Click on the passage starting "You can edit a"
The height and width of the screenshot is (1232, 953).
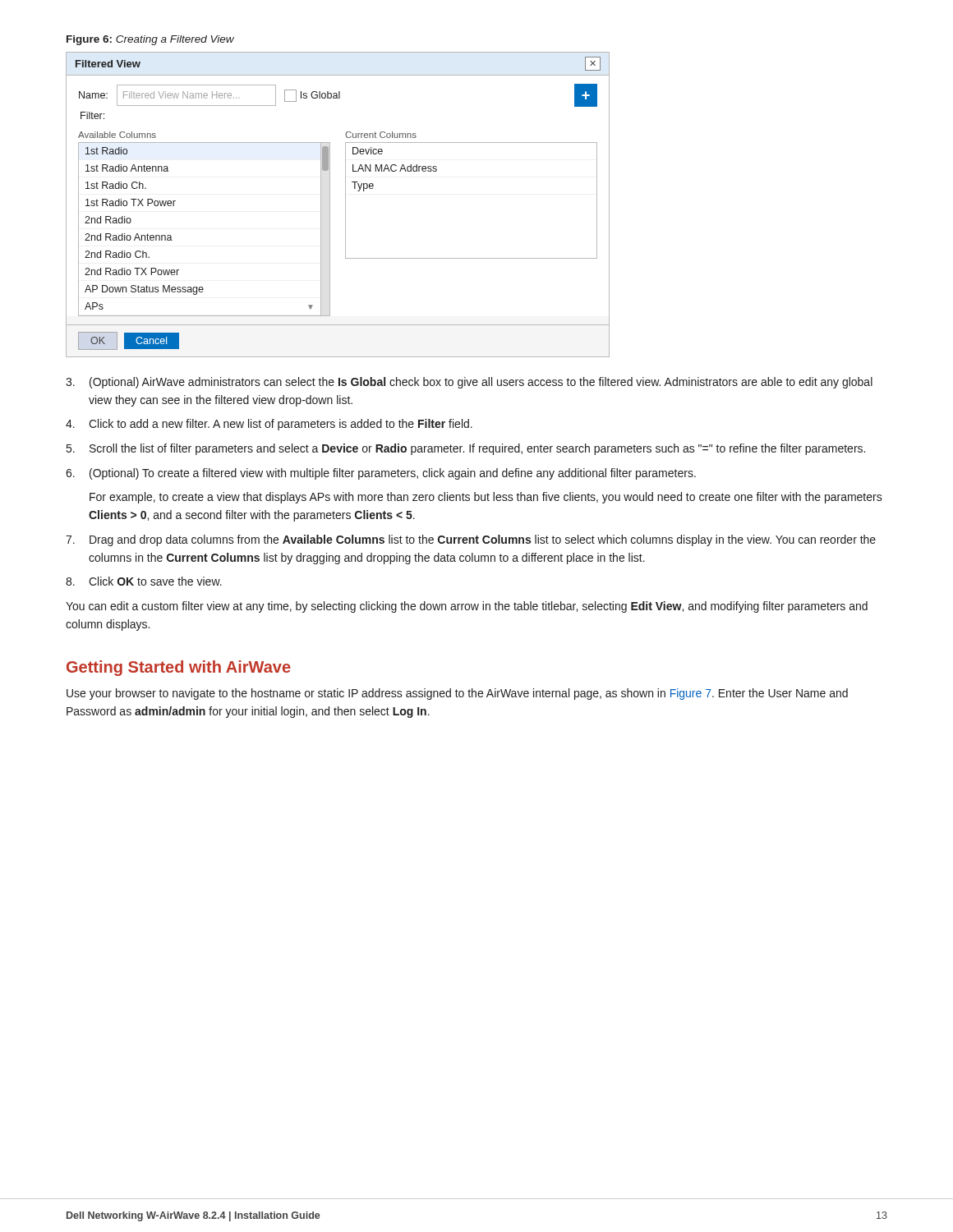tap(467, 615)
